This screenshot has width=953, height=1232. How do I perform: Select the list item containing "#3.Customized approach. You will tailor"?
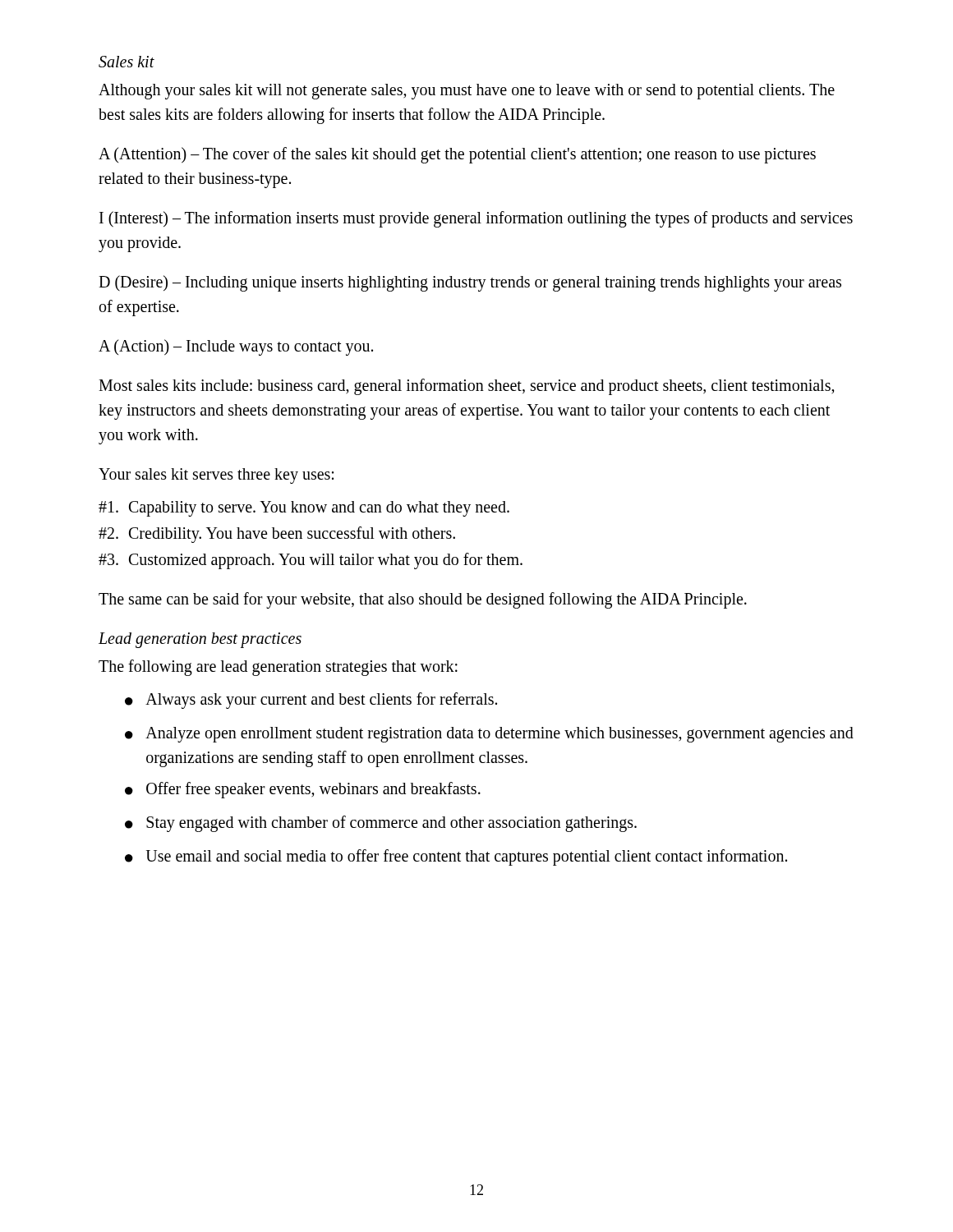tap(311, 559)
